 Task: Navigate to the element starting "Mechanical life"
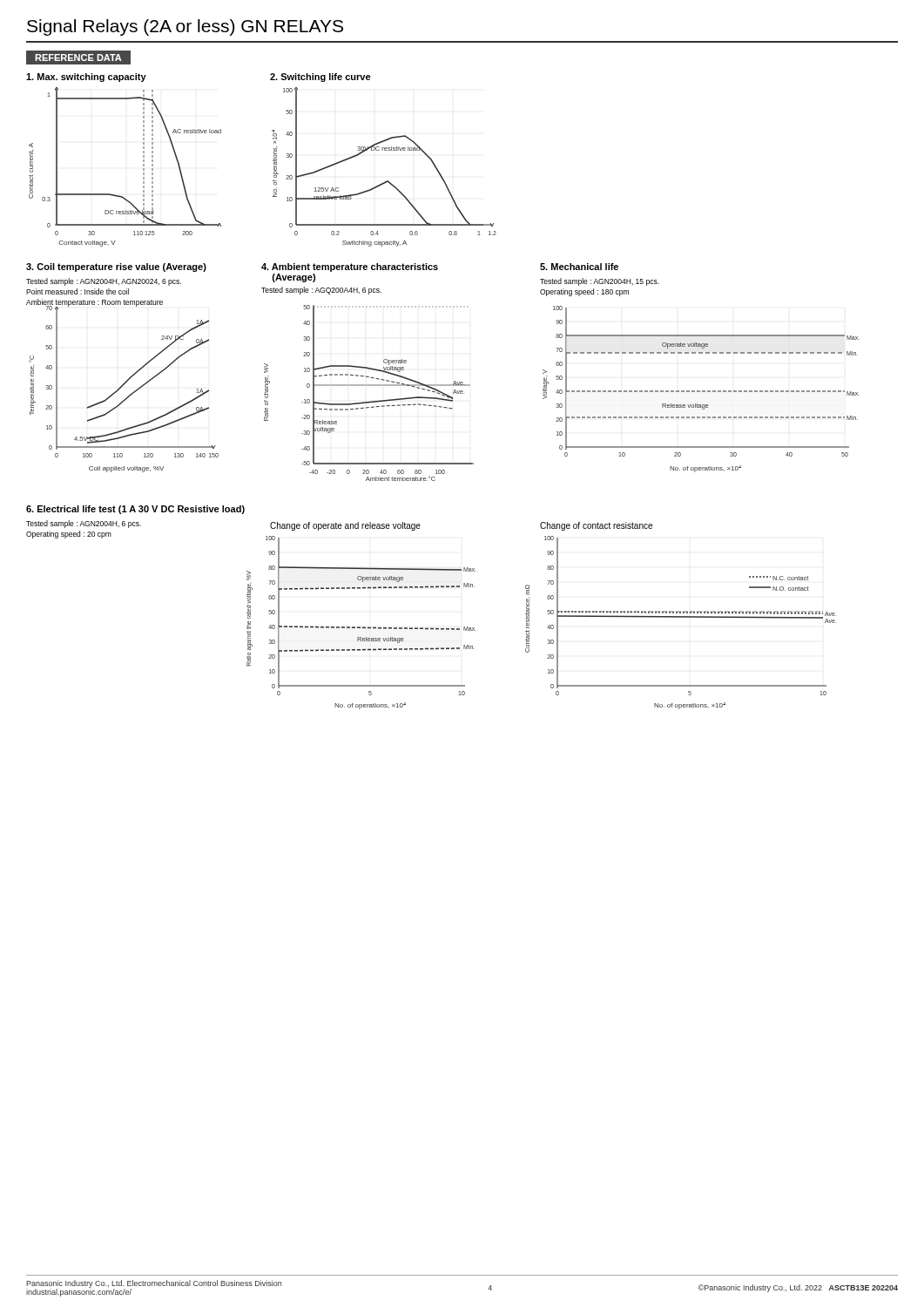tap(579, 267)
